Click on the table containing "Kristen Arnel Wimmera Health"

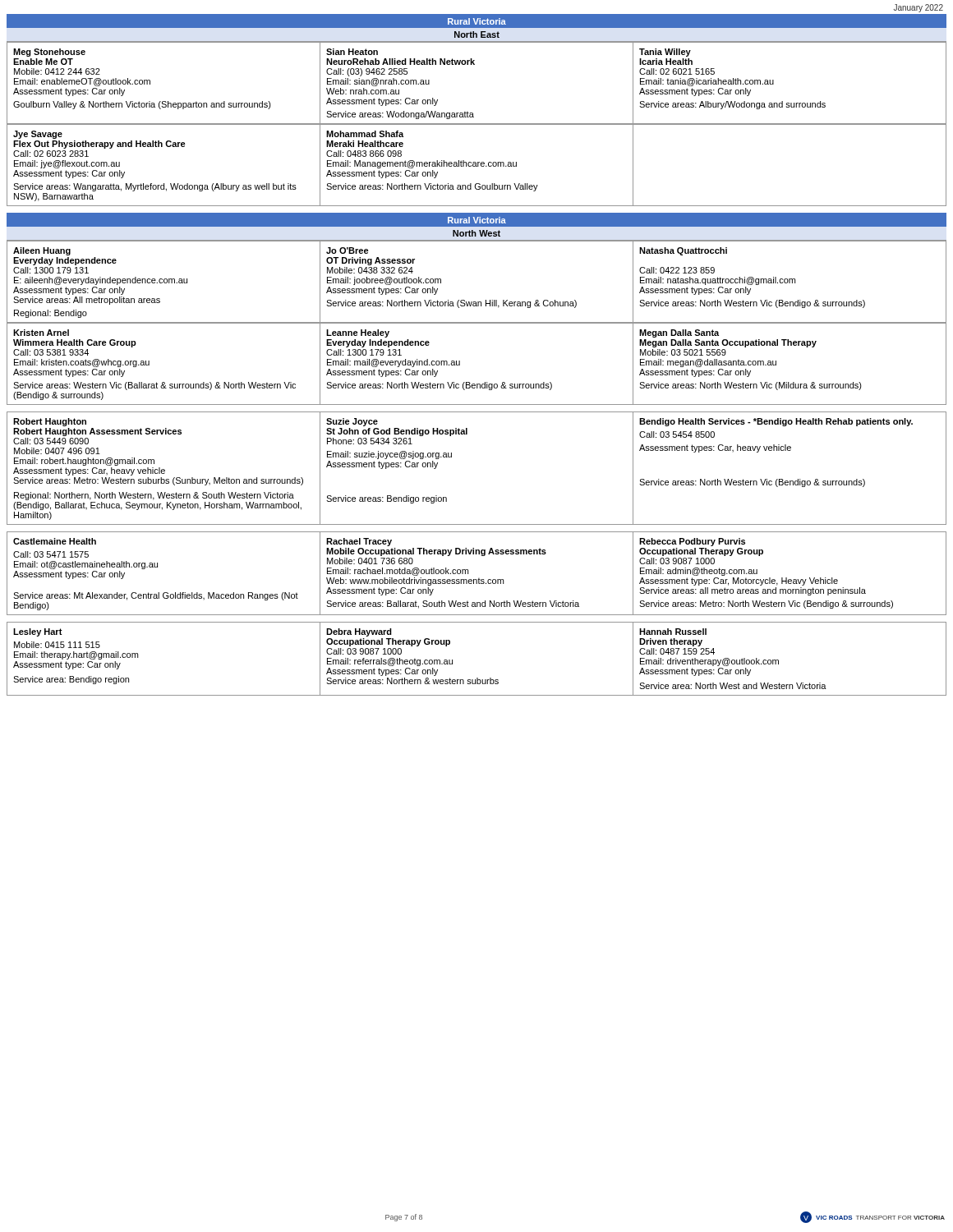[x=476, y=364]
